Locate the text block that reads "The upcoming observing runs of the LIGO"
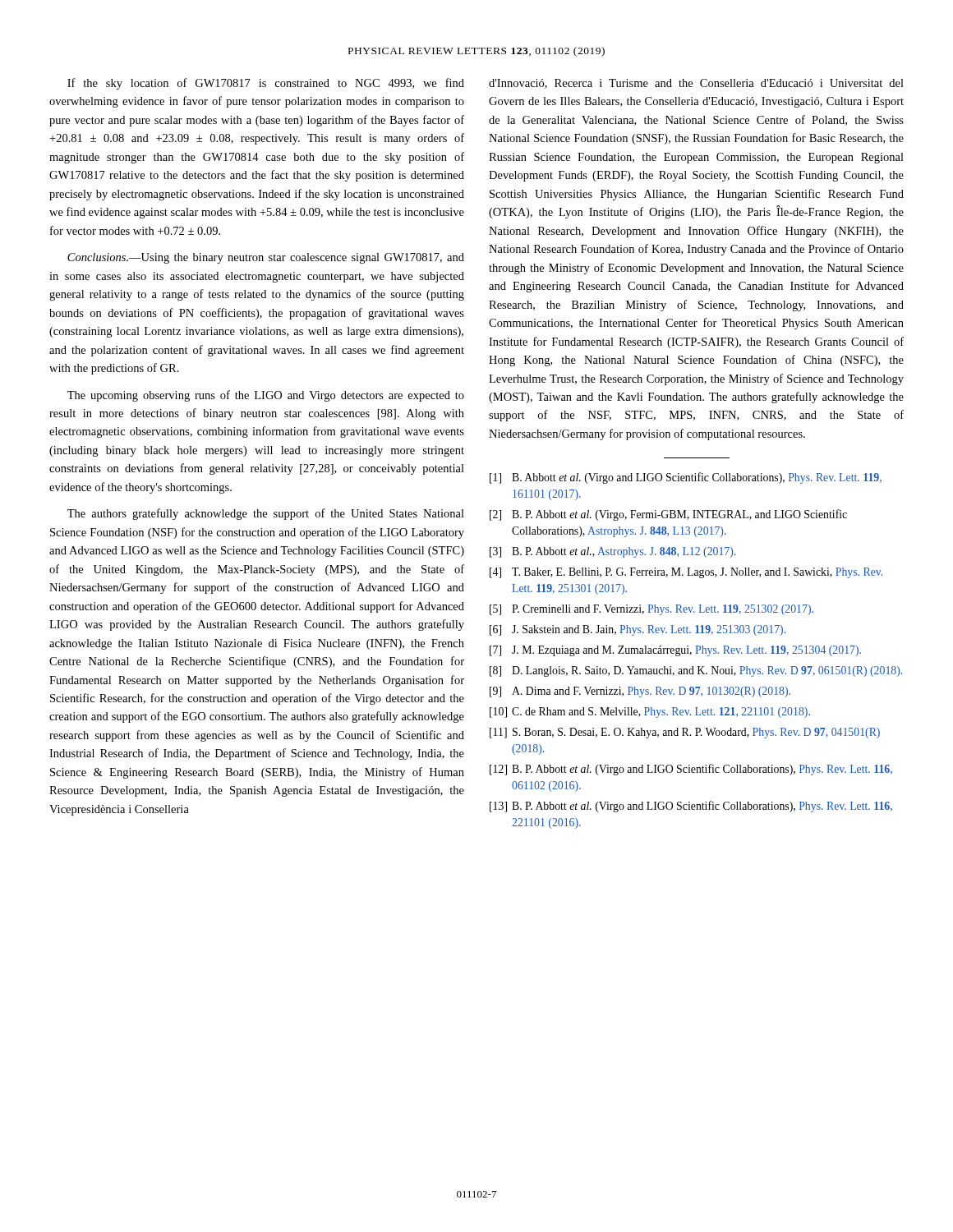953x1232 pixels. tap(257, 441)
